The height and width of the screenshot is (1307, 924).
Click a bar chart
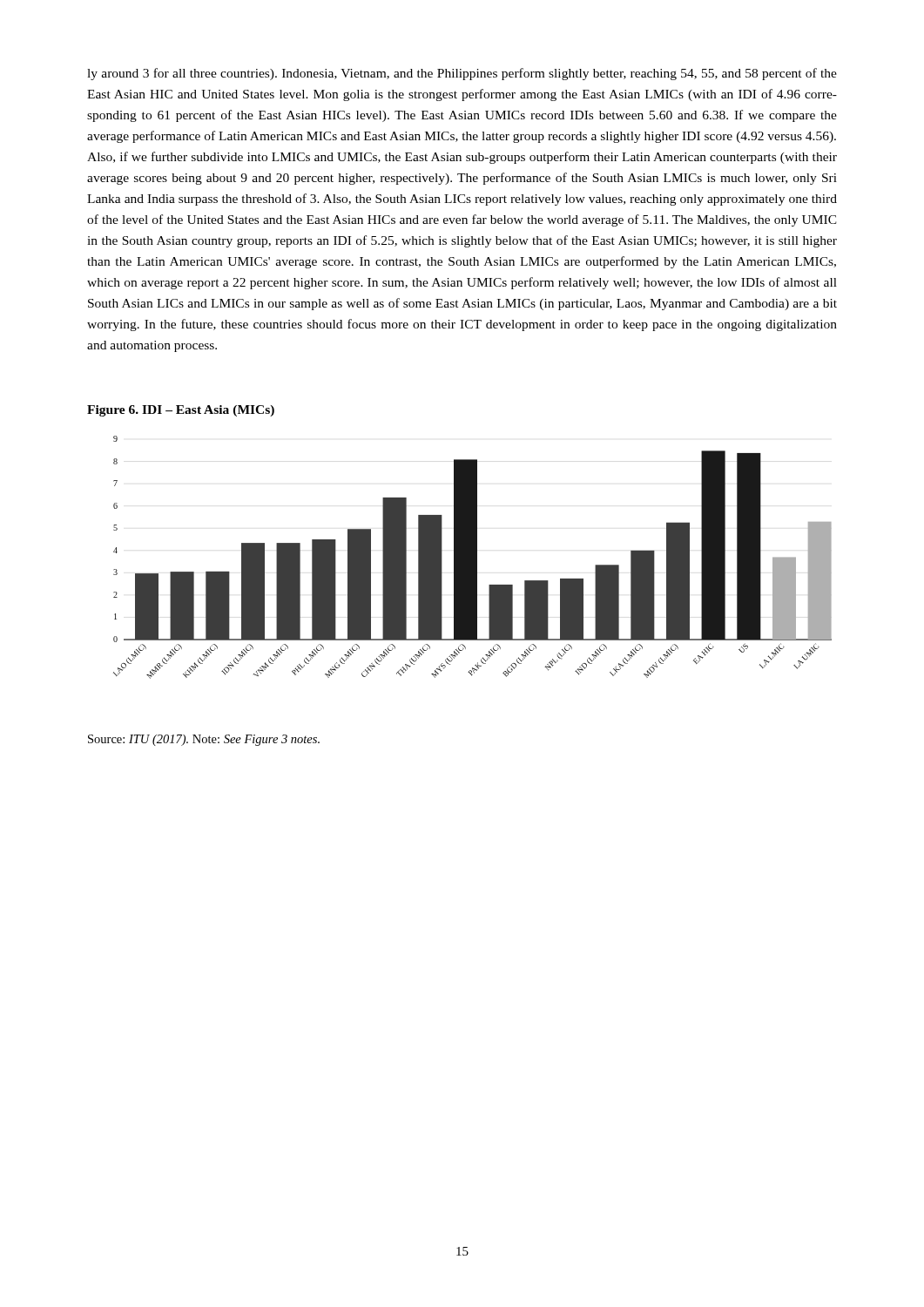tap(462, 577)
